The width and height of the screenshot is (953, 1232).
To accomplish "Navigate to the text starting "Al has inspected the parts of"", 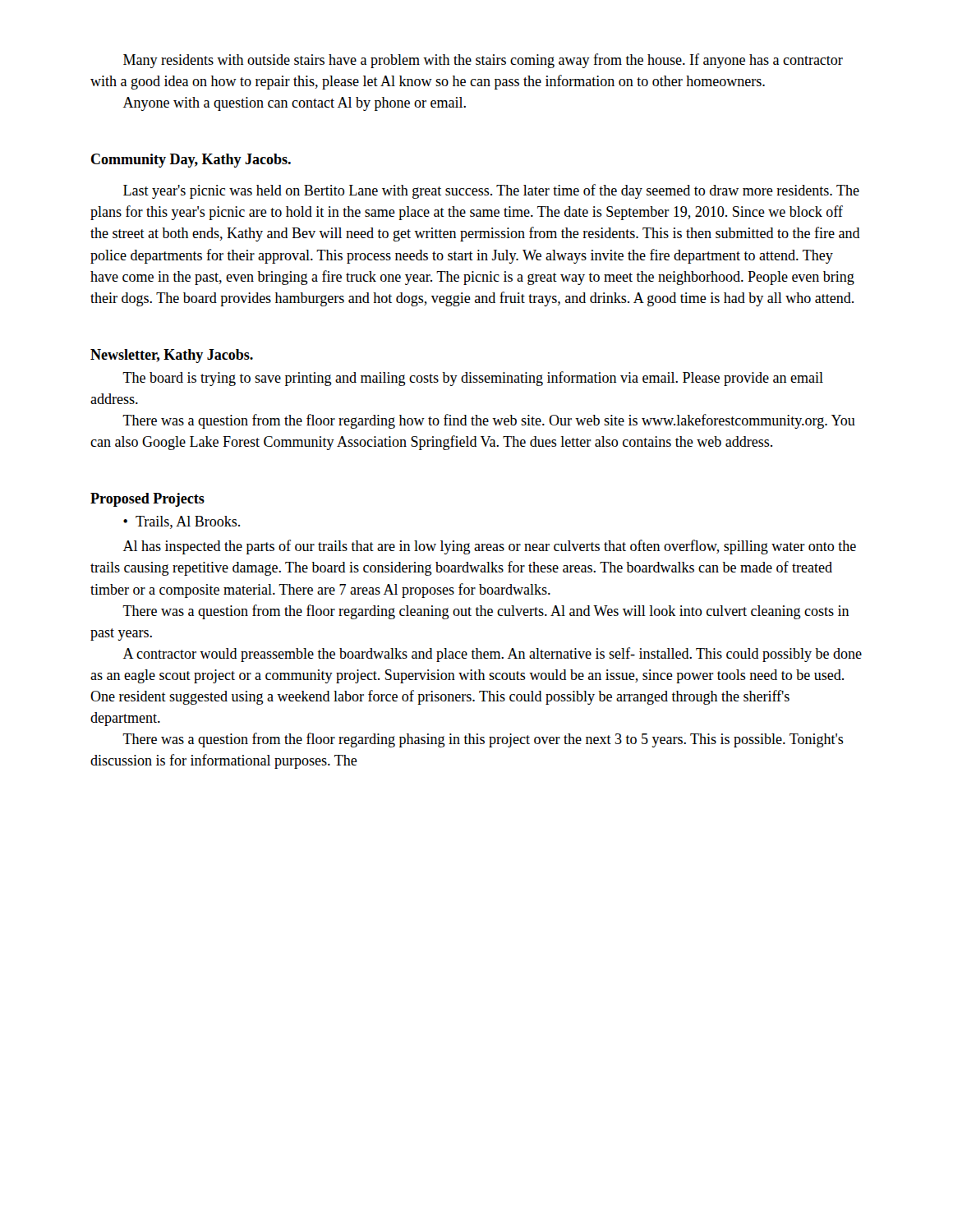I will point(476,568).
